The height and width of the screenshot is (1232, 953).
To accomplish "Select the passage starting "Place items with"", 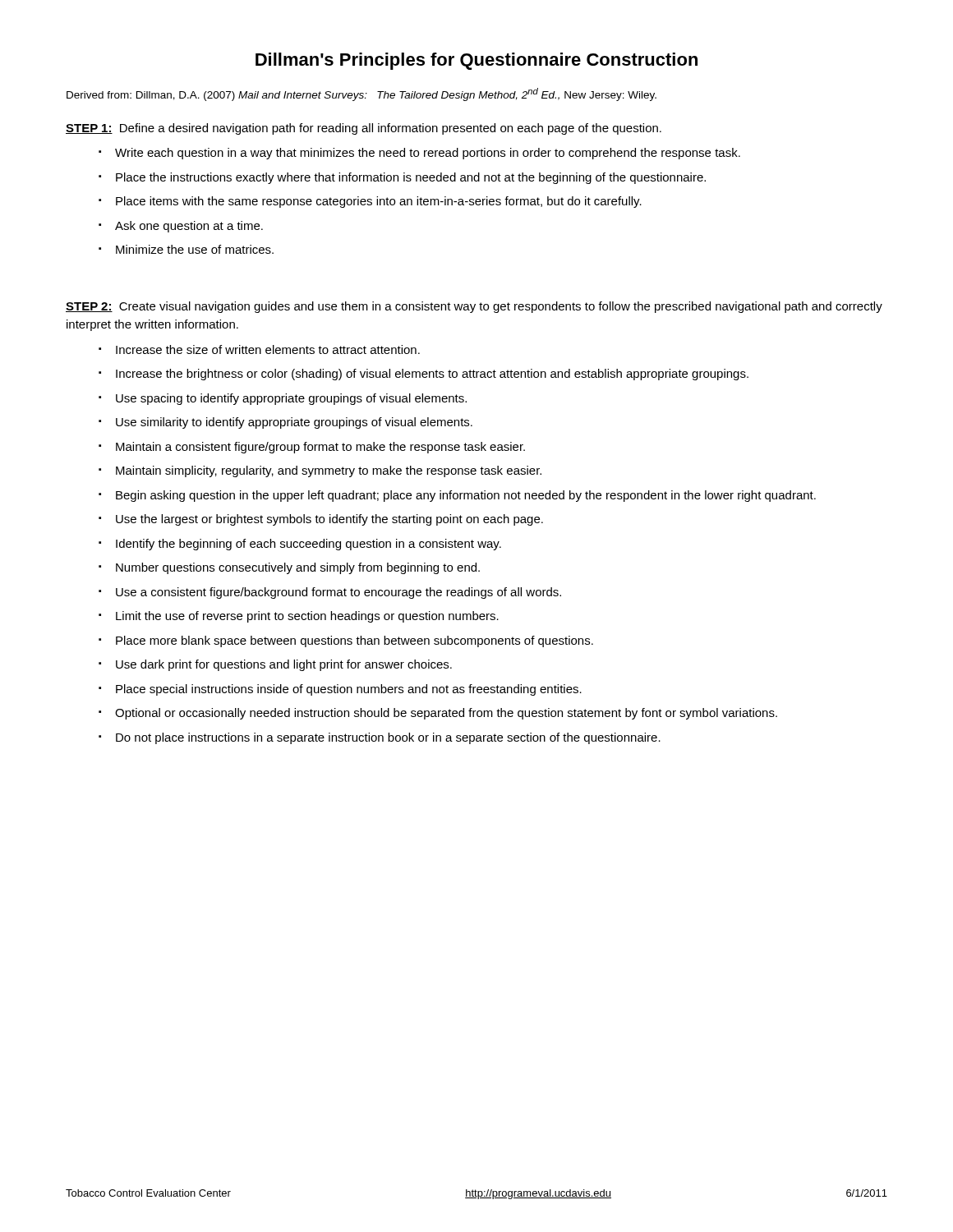I will pos(379,201).
